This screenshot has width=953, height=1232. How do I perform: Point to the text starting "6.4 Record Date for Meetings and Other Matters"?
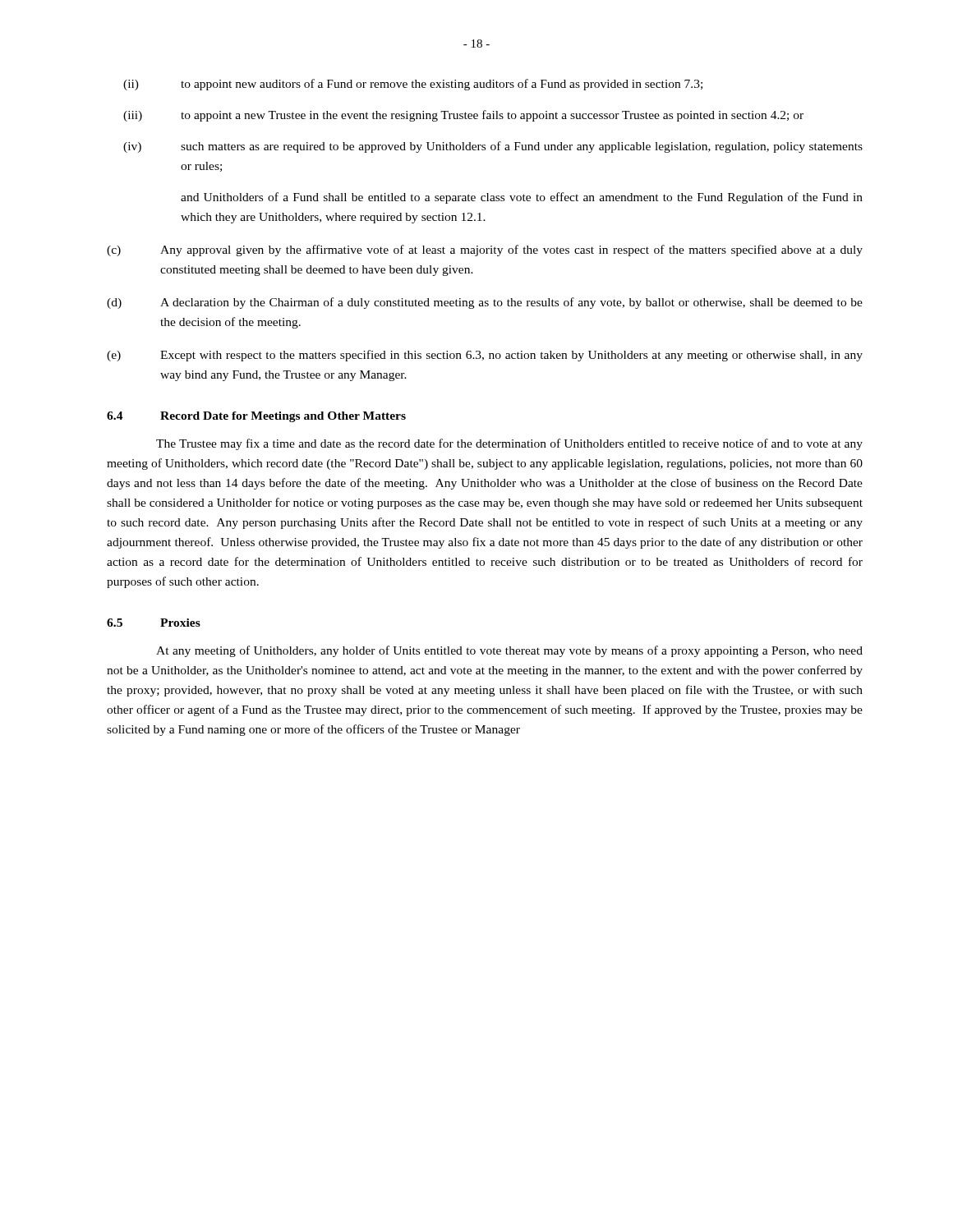pos(256,416)
